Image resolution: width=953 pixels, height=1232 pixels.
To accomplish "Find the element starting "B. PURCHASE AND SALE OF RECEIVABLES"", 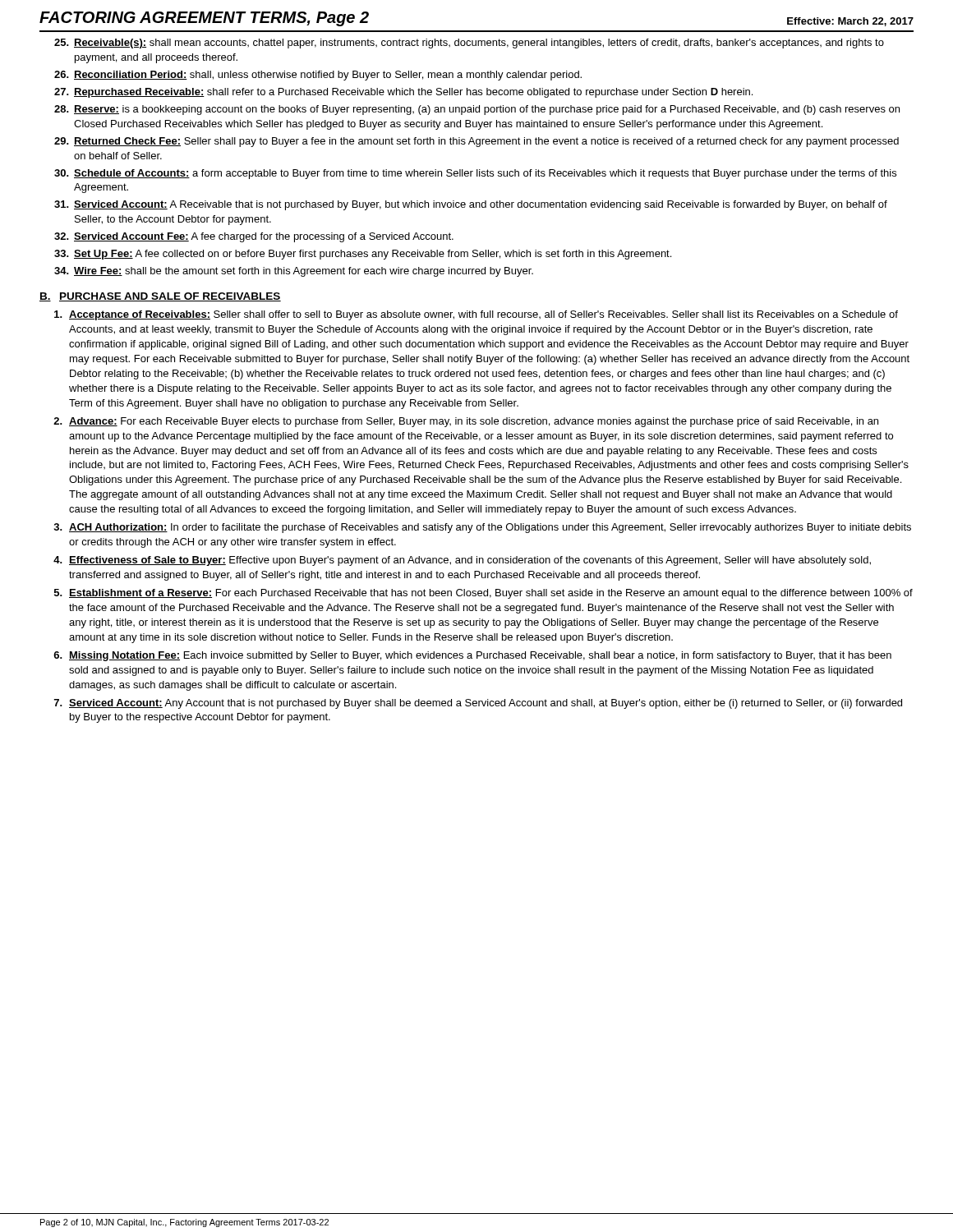I will (160, 296).
